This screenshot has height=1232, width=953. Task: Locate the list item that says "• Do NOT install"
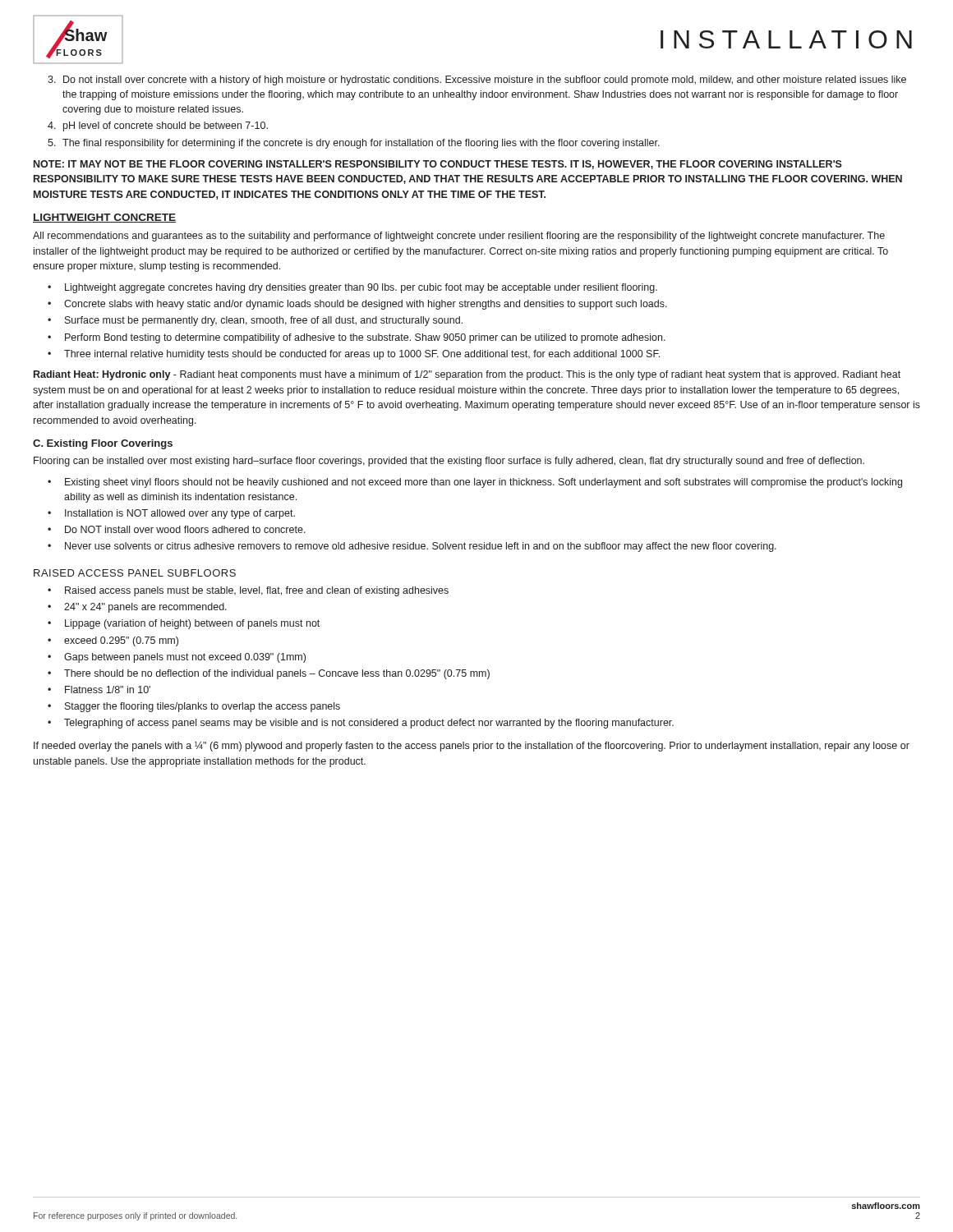pos(177,530)
